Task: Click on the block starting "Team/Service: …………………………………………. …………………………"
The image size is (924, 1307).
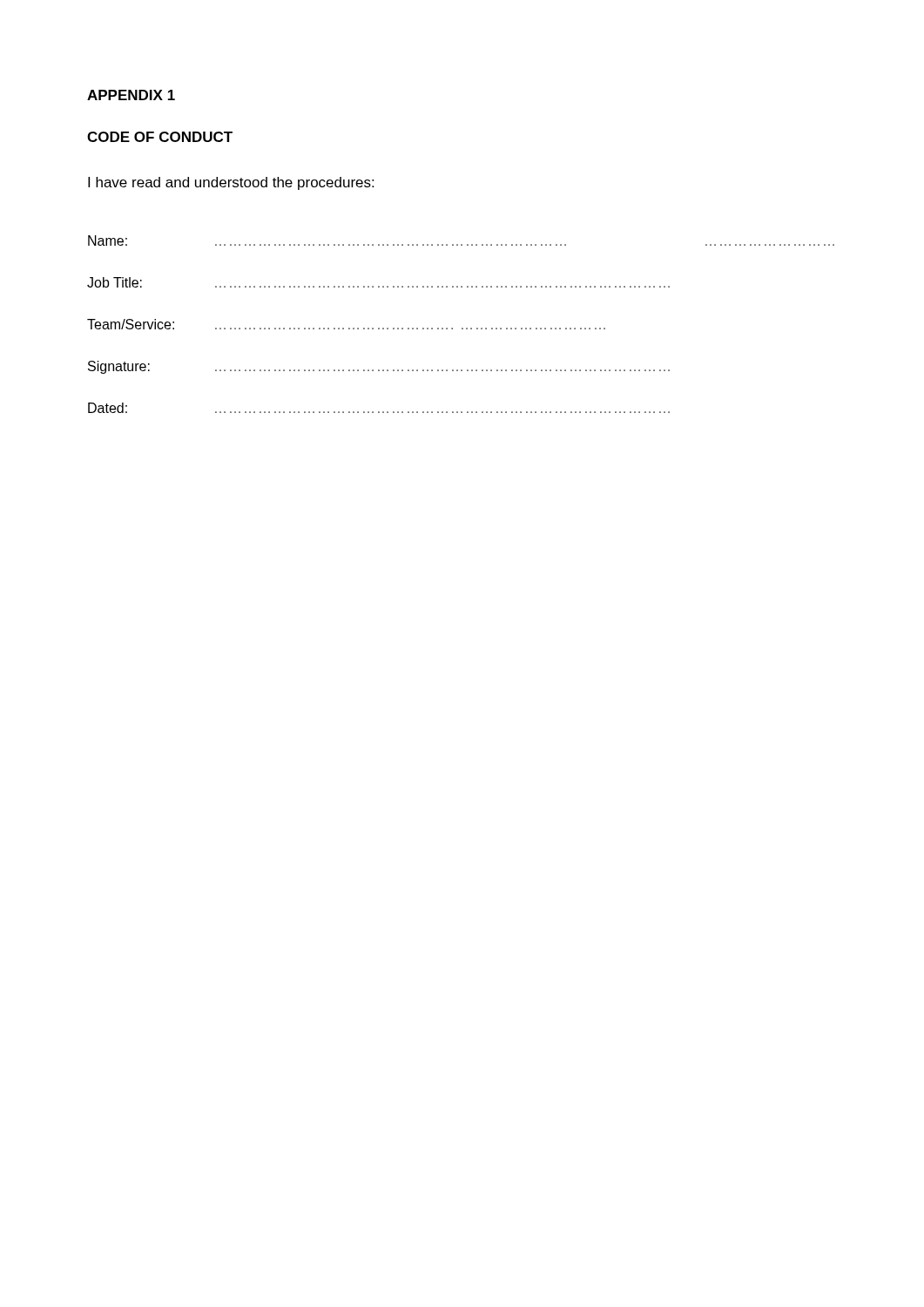Action: [x=347, y=325]
